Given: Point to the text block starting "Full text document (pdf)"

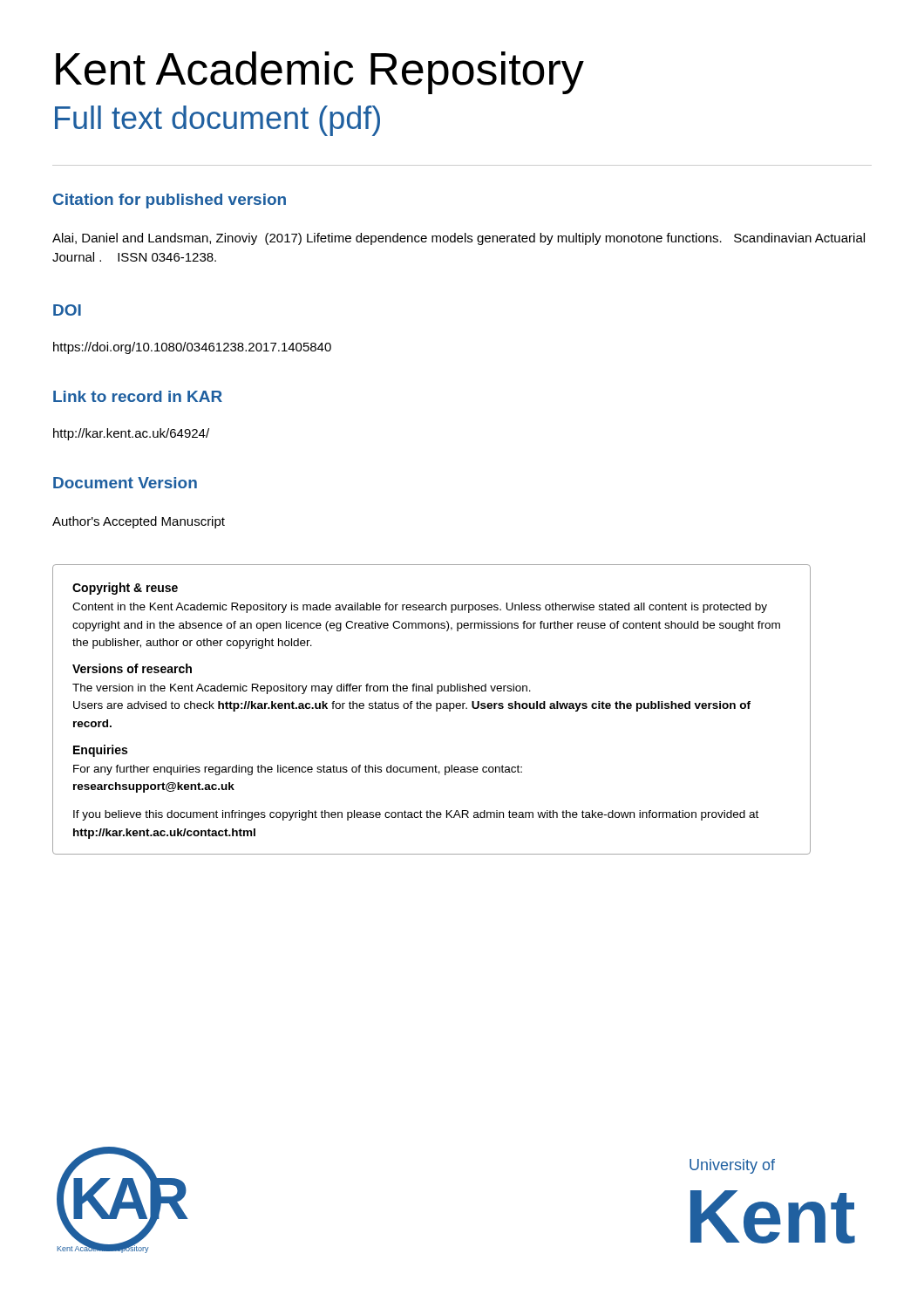Looking at the screenshot, I should [x=217, y=121].
